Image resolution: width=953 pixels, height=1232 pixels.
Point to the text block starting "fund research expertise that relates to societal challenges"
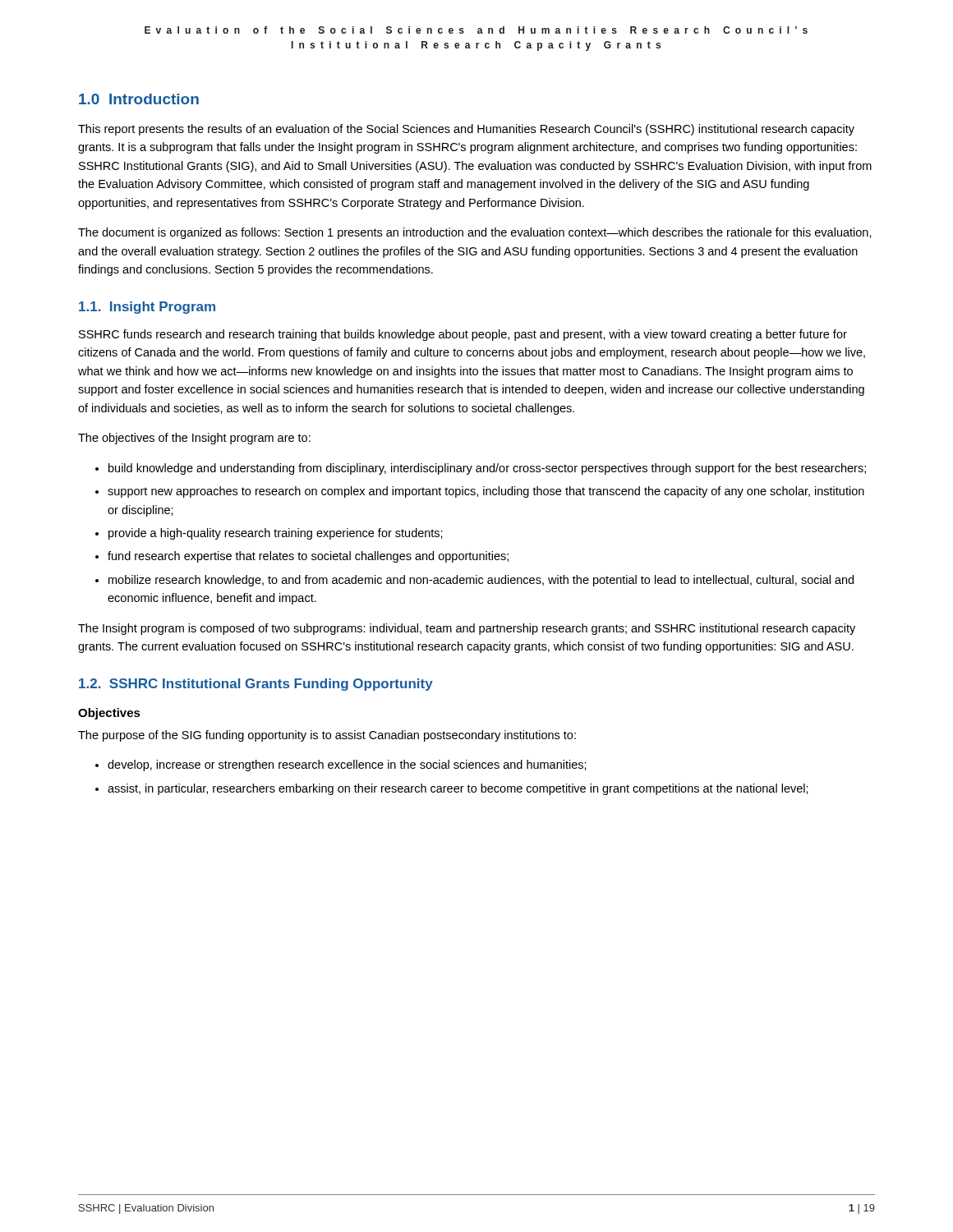309,556
